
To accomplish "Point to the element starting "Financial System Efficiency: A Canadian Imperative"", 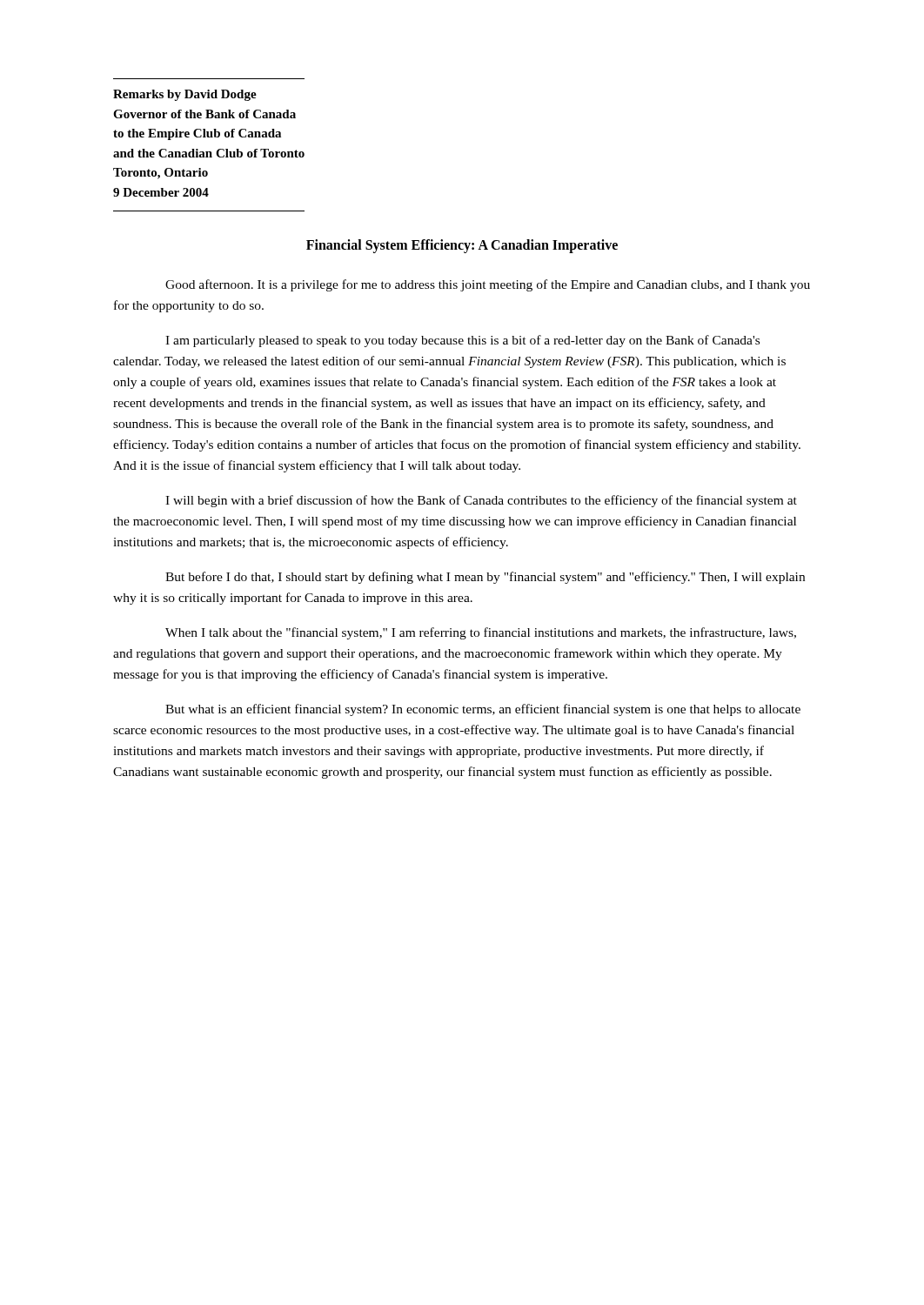I will point(462,245).
